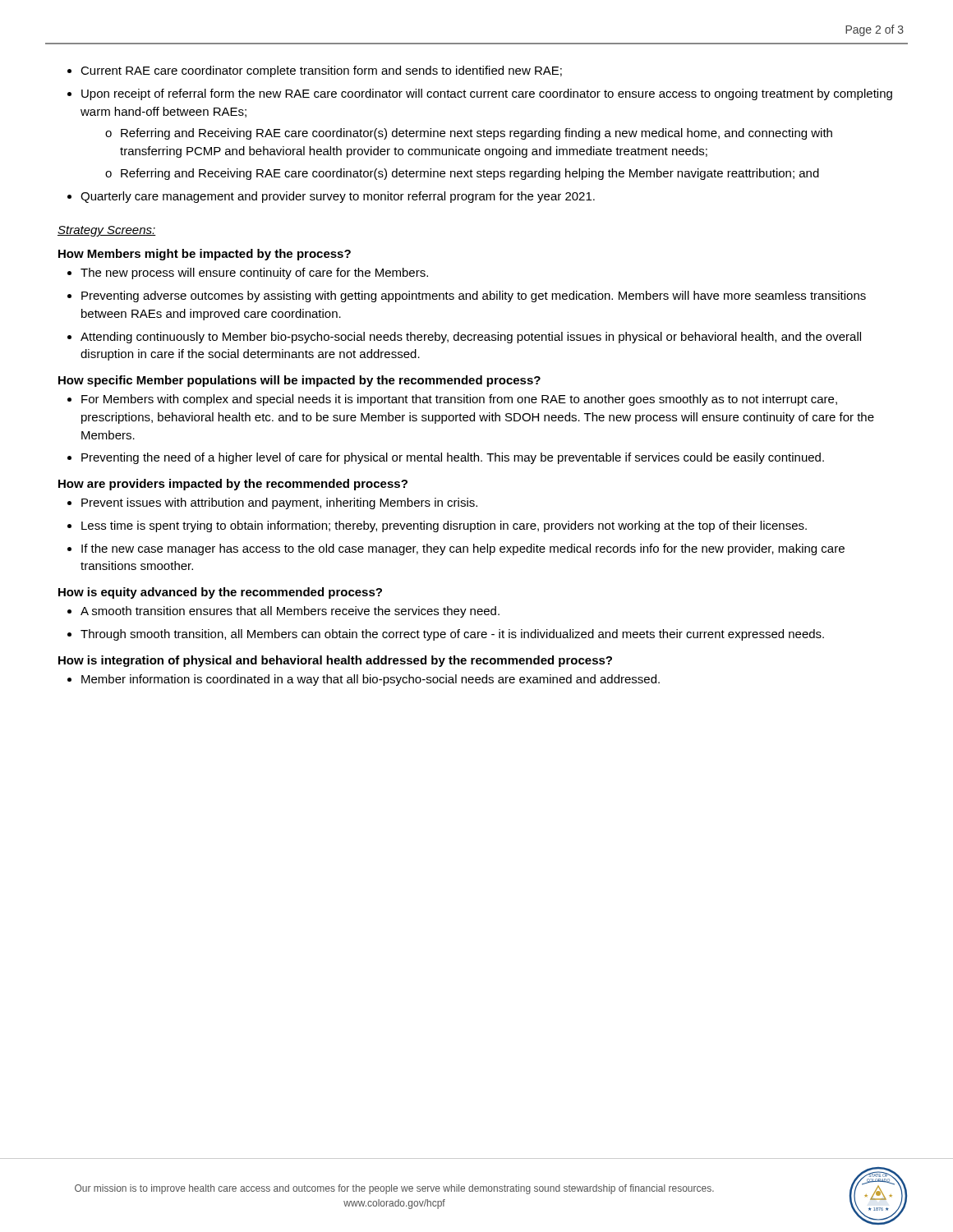Screen dimensions: 1232x953
Task: Locate the block of text that opens with "Quarterly care management"
Action: (x=338, y=195)
